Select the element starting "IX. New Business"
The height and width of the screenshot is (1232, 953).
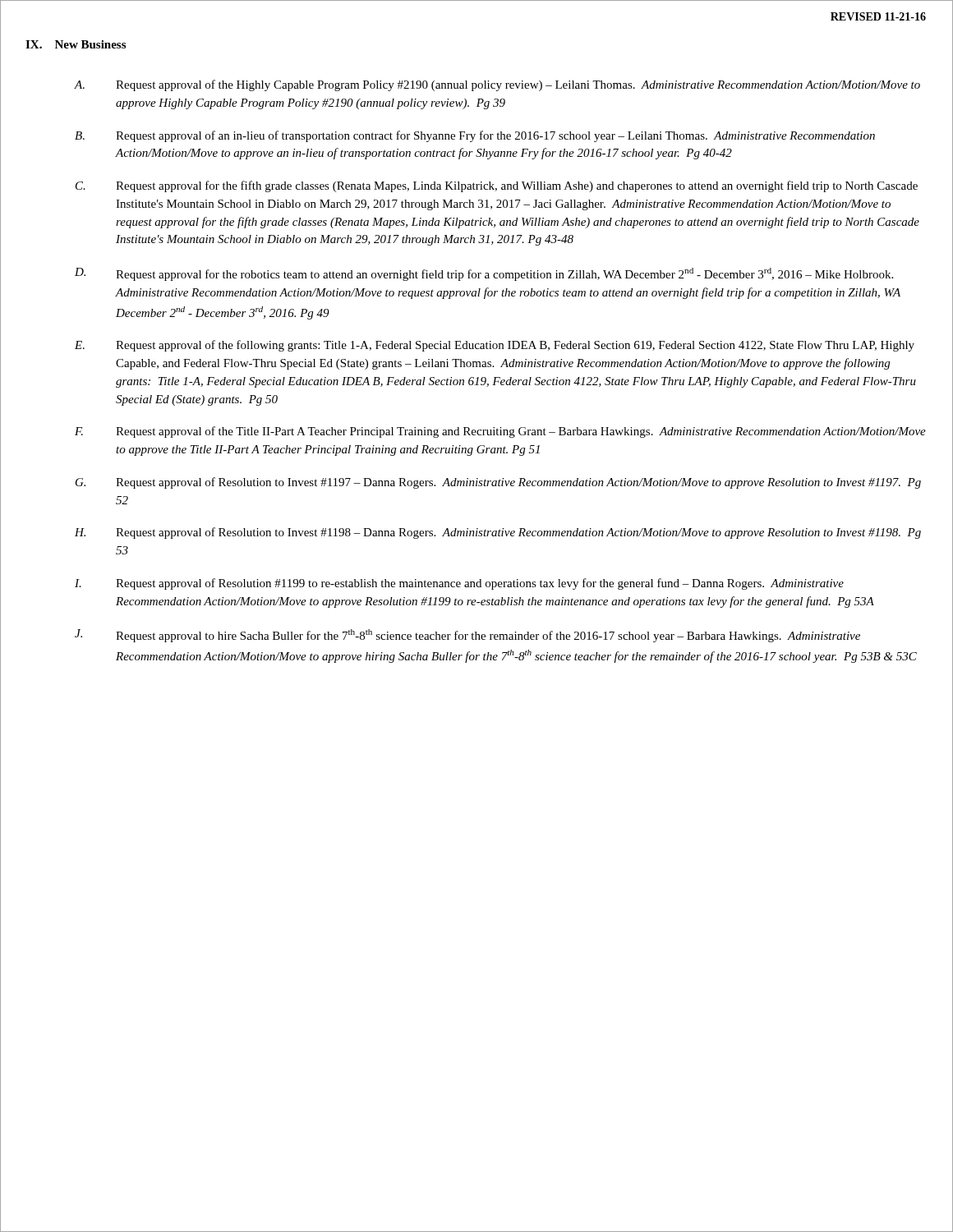pos(76,44)
